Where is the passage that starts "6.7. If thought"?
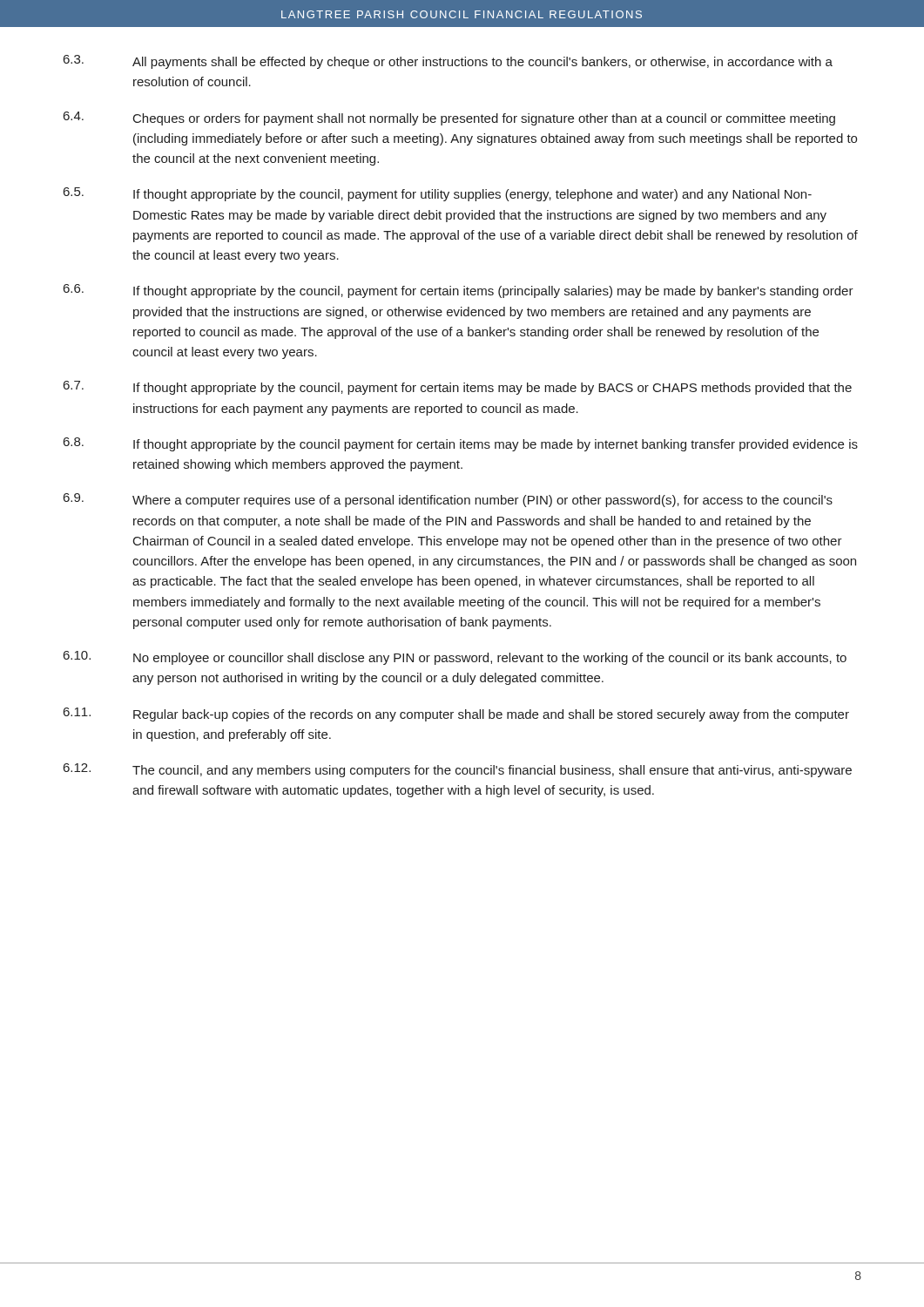This screenshot has width=924, height=1307. click(462, 398)
